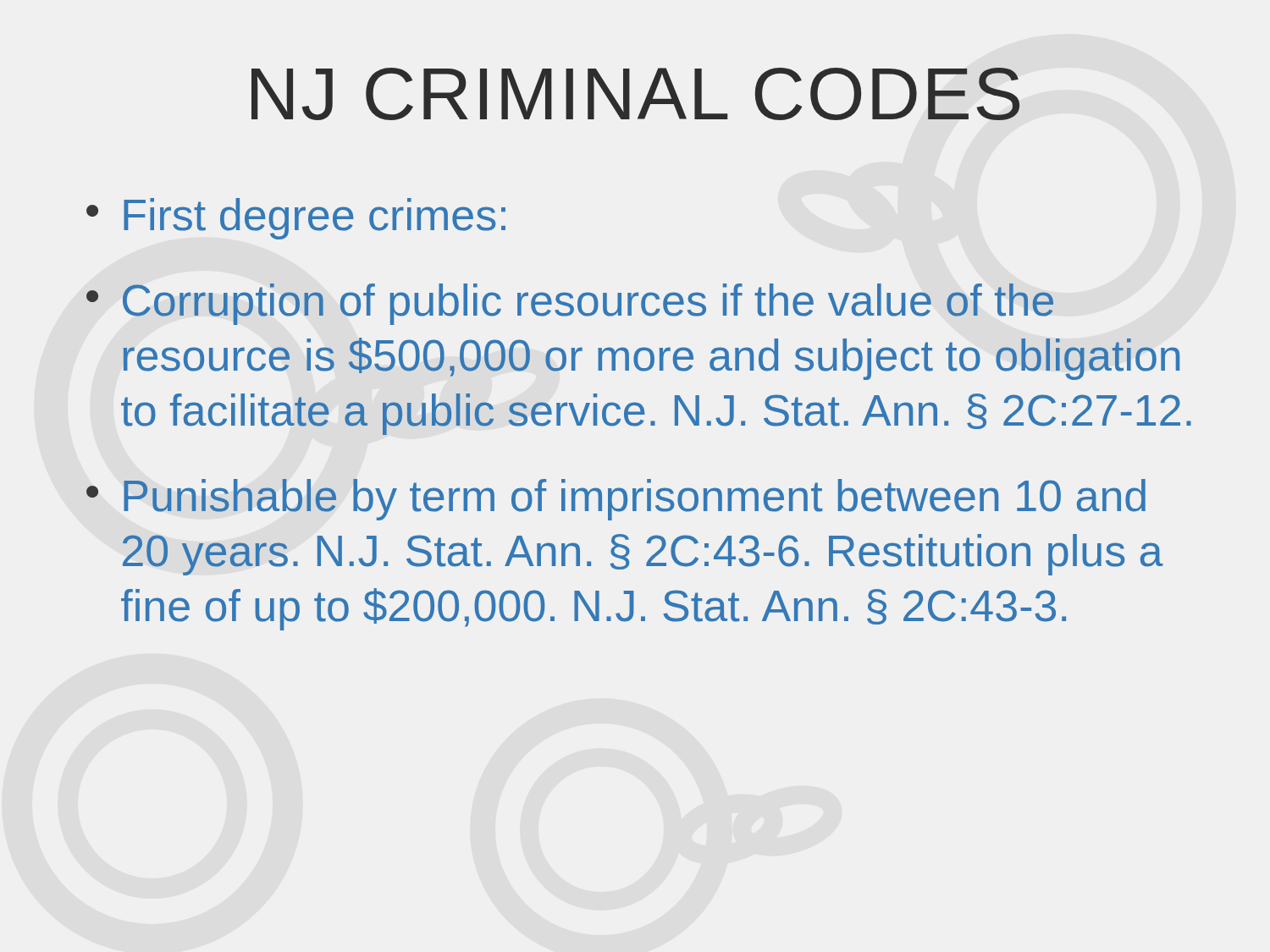Where does it say "NJ CRIMINAL CODES"?
1270x952 pixels.
click(635, 94)
